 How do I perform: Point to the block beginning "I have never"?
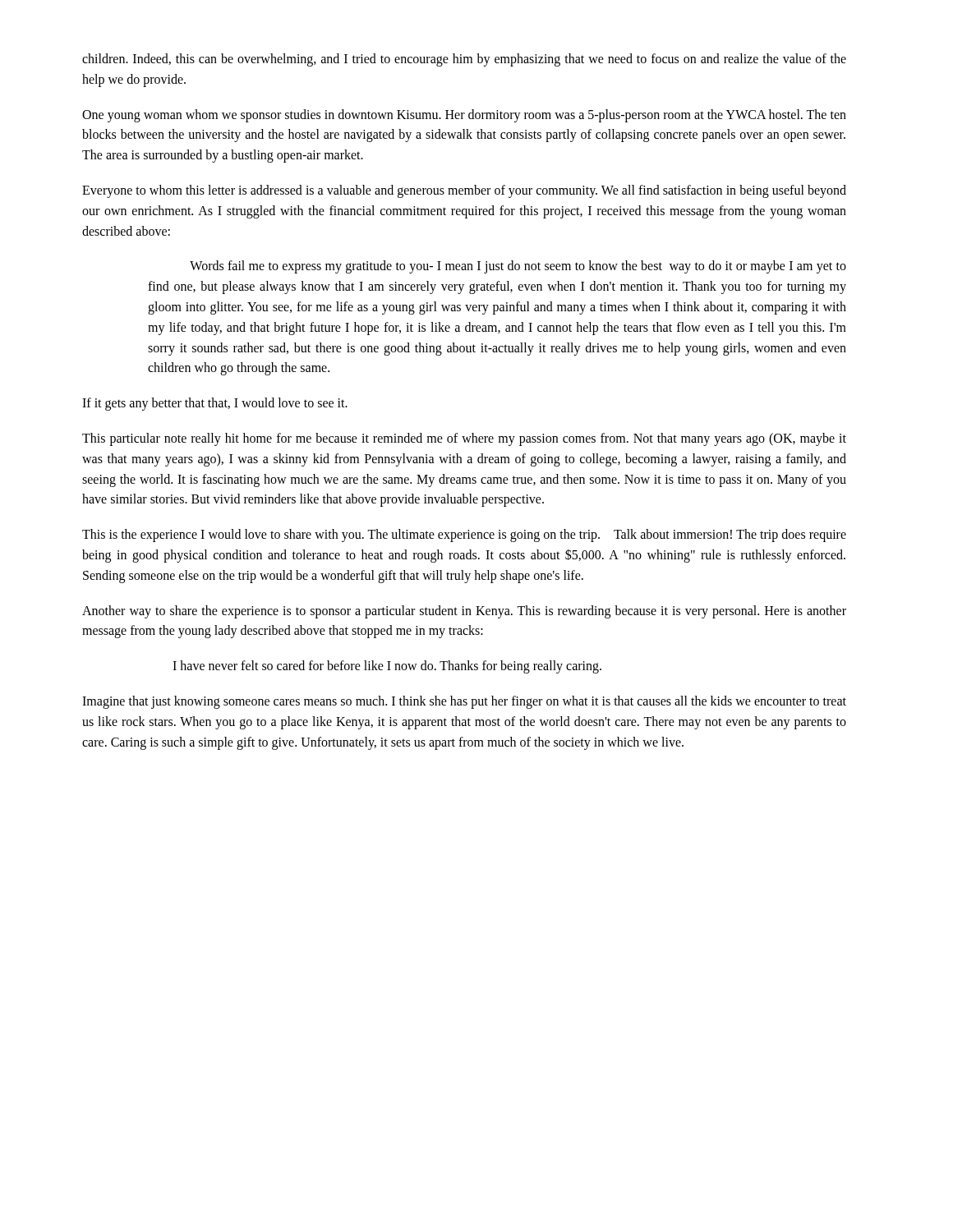[387, 666]
